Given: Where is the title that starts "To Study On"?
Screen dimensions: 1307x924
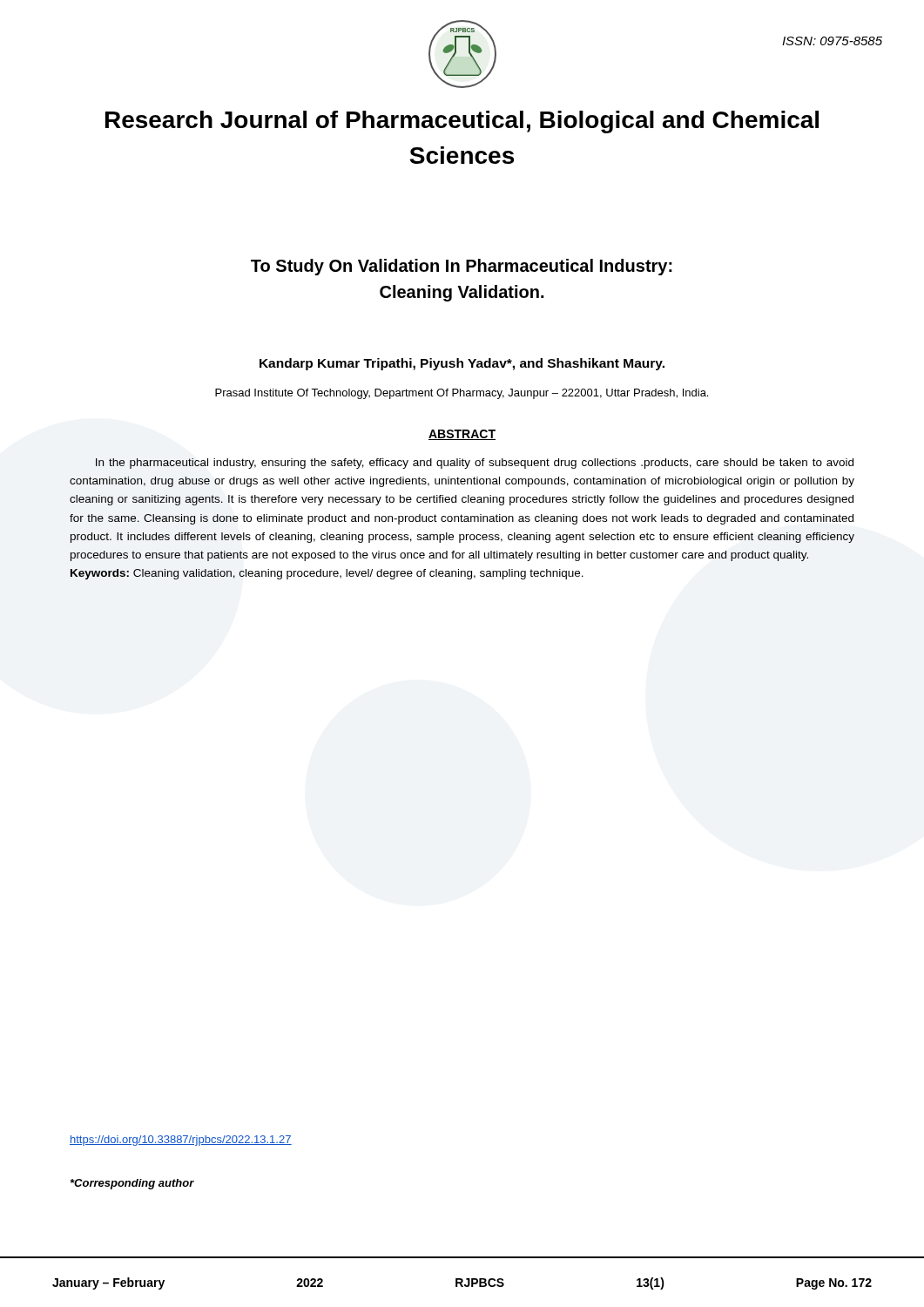Looking at the screenshot, I should tap(462, 279).
